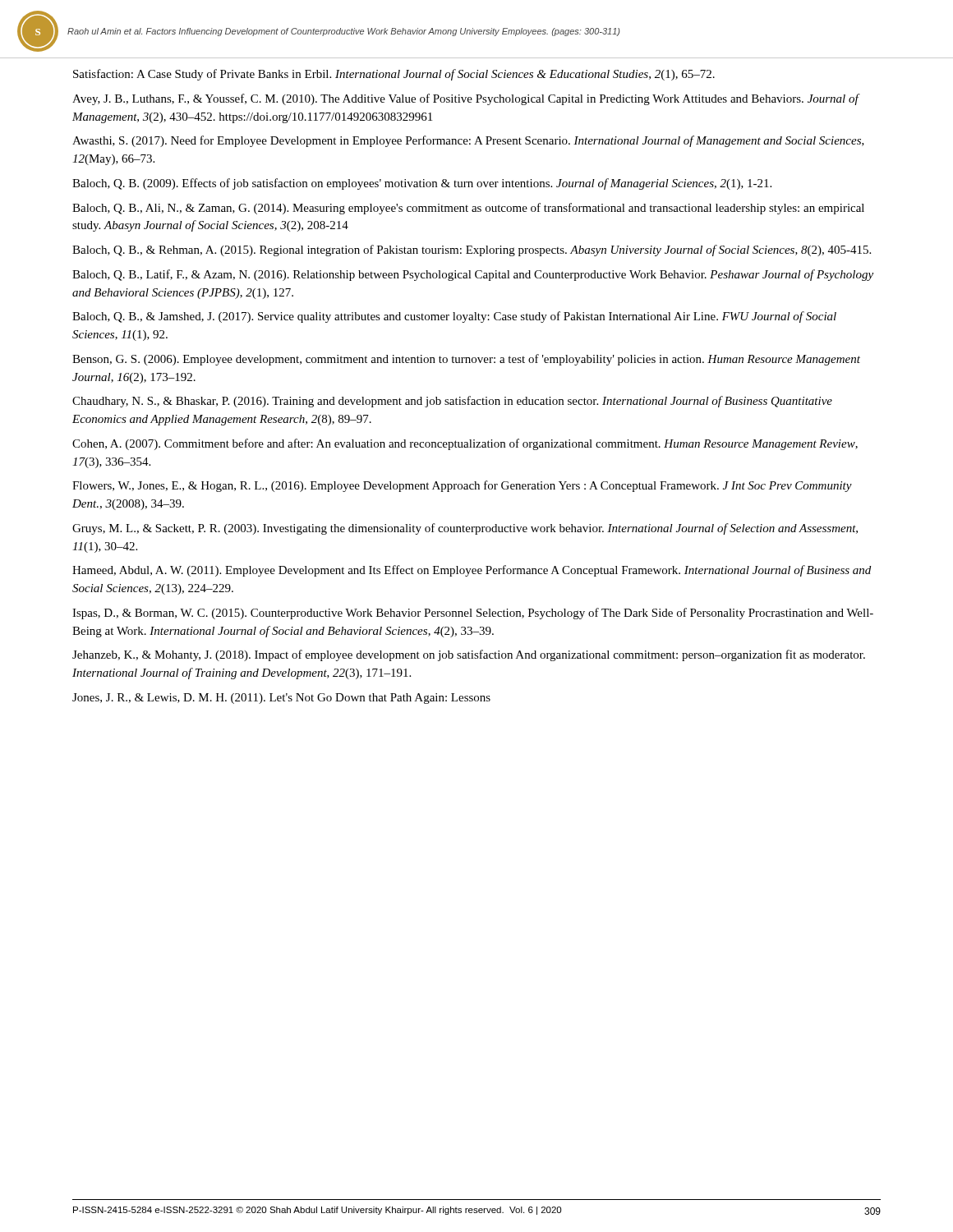The width and height of the screenshot is (953, 1232).
Task: Where is the passage that starts "Baloch, Q. B., Latif, F., & Azam, N."?
Action: [x=473, y=283]
